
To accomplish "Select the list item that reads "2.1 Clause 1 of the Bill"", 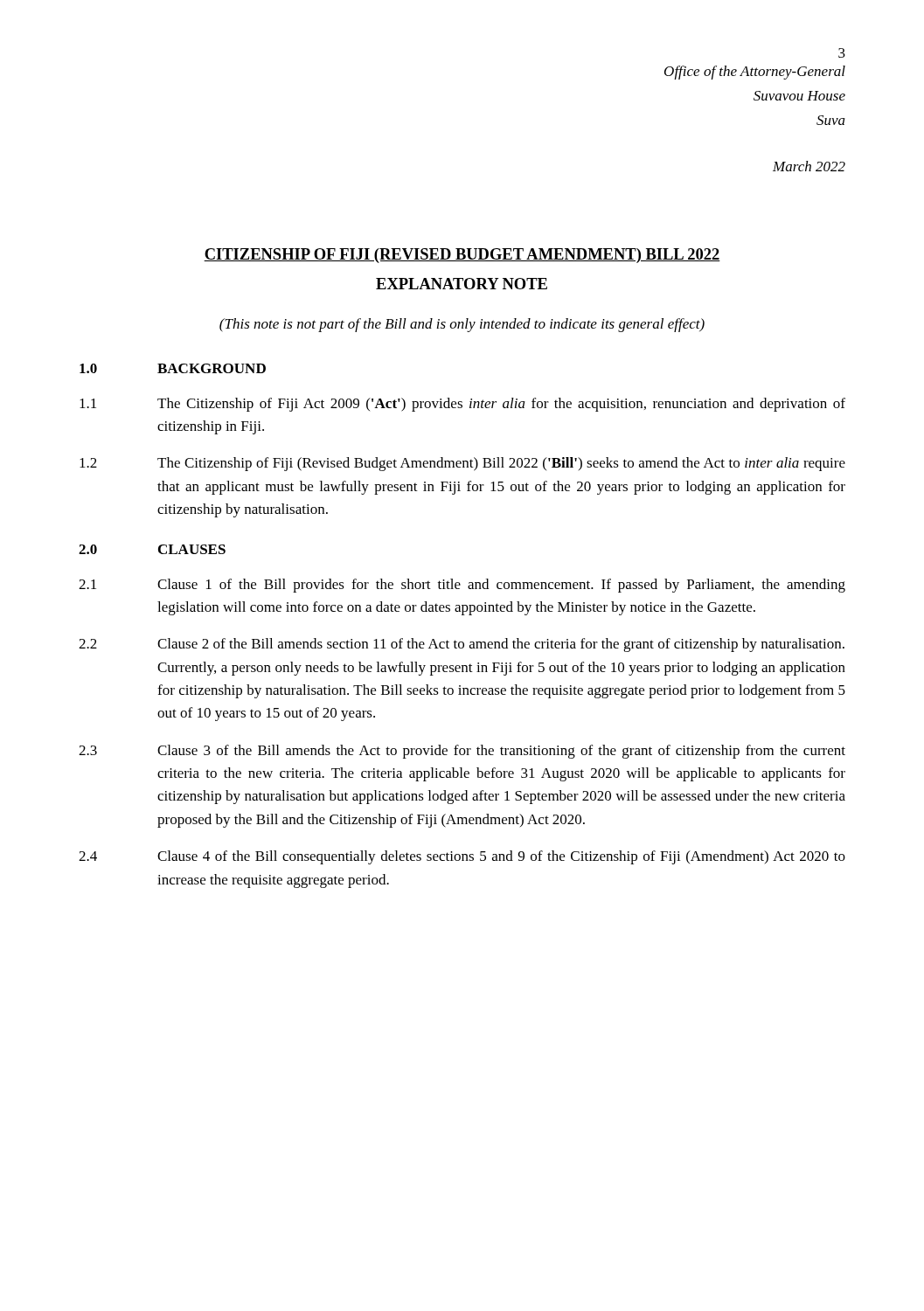I will pos(462,596).
